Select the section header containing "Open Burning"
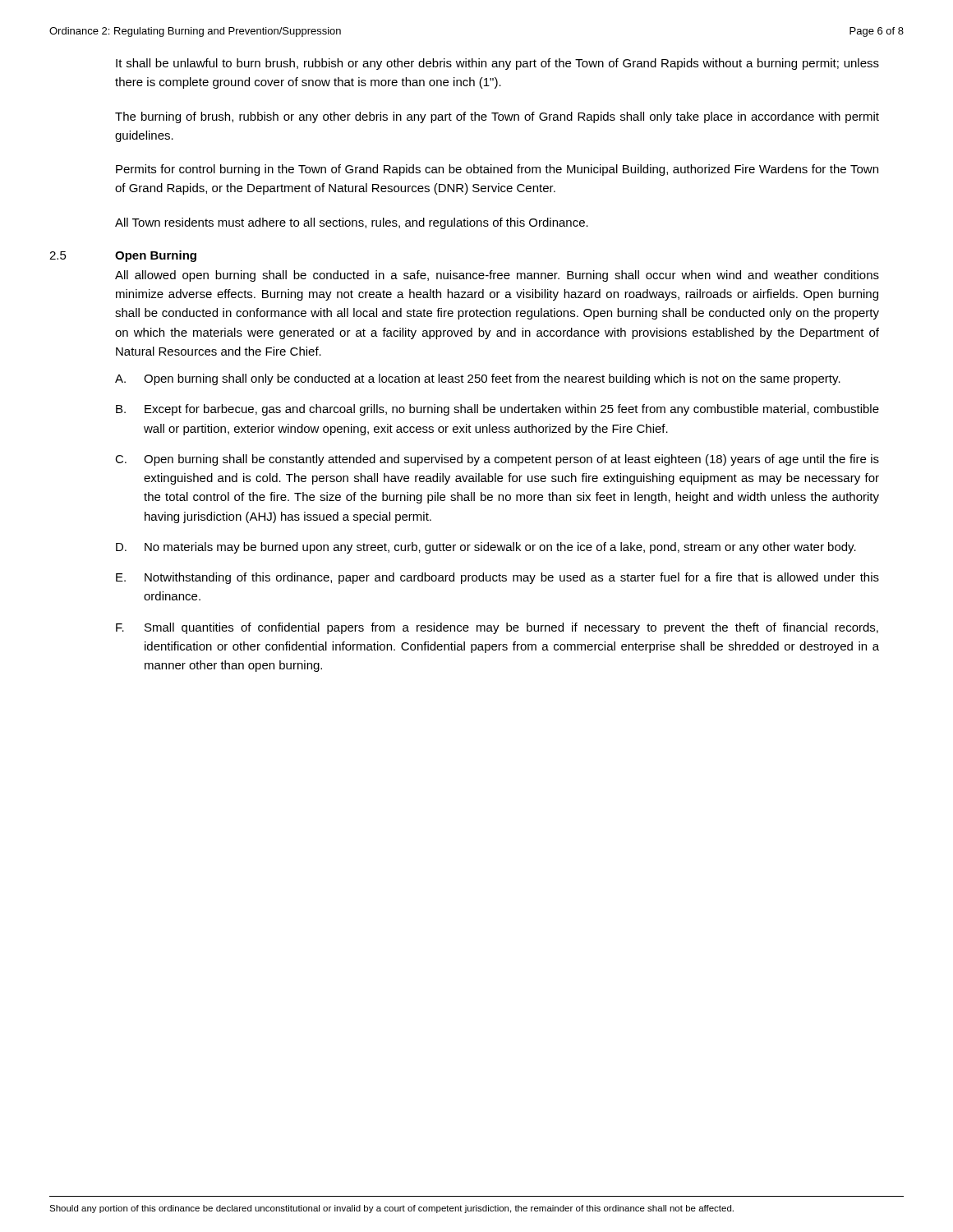This screenshot has height=1232, width=953. tap(156, 255)
